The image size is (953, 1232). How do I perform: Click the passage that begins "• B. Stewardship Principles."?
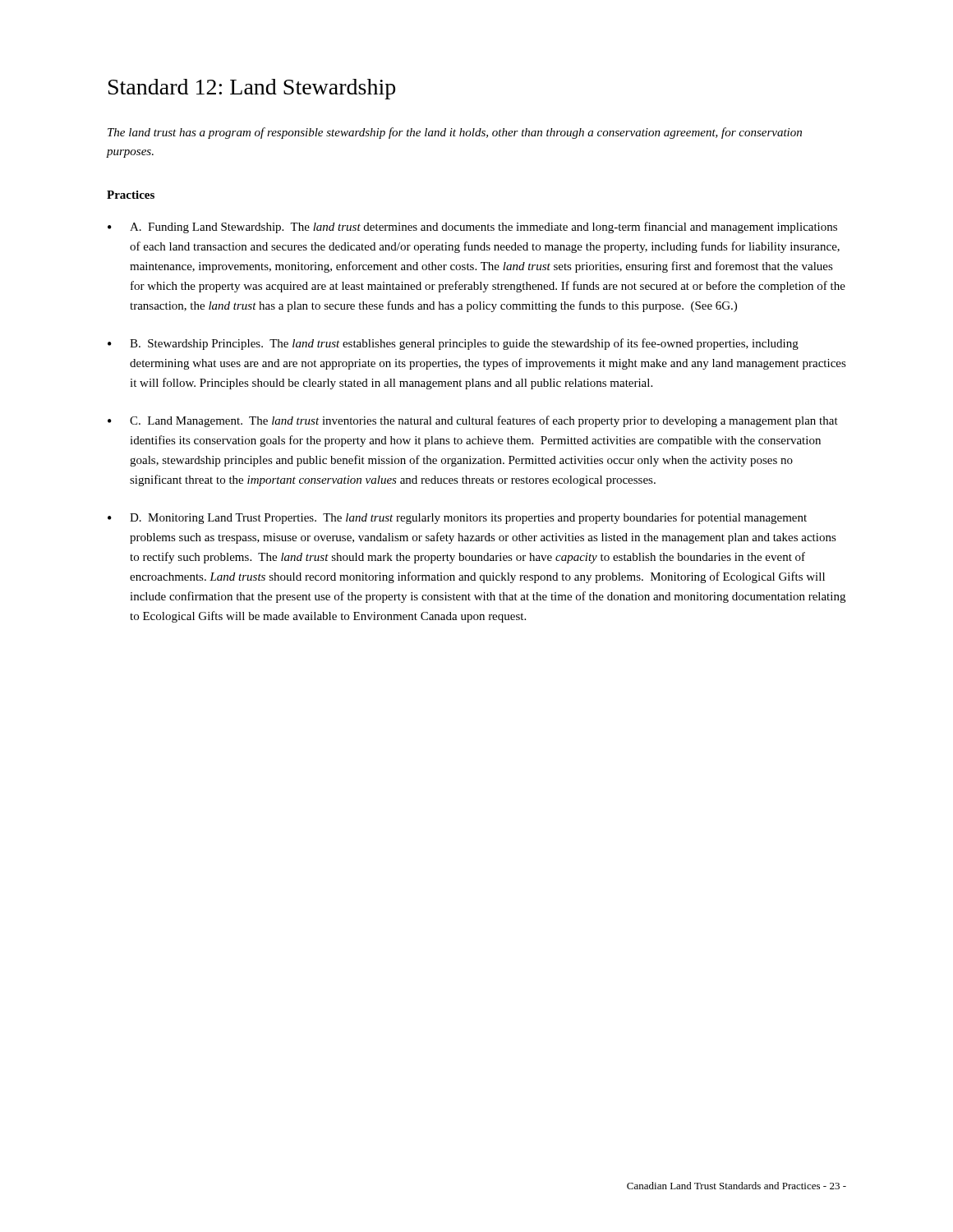[x=476, y=363]
